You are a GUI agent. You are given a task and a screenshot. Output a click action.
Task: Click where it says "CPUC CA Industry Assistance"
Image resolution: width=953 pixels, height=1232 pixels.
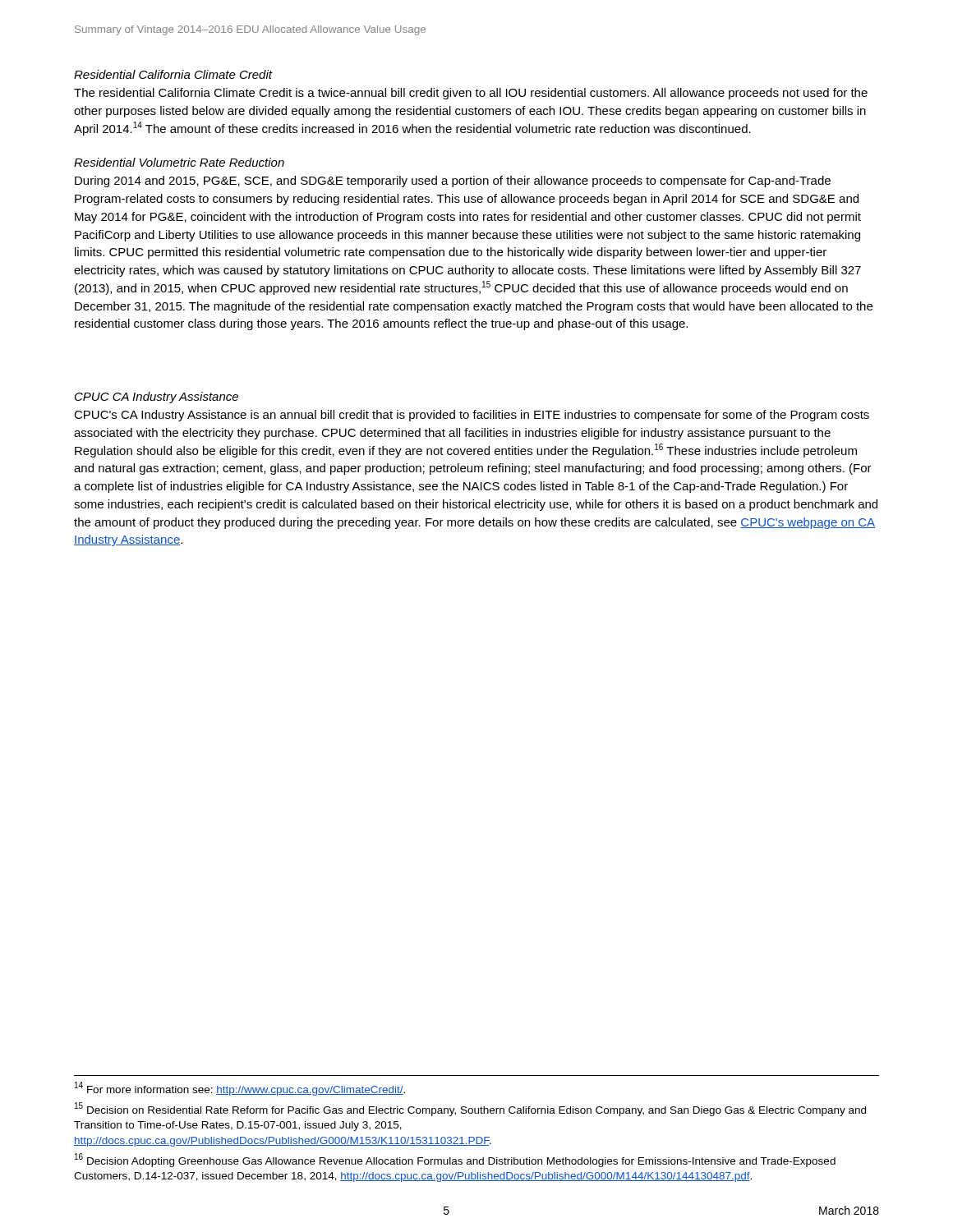click(156, 396)
